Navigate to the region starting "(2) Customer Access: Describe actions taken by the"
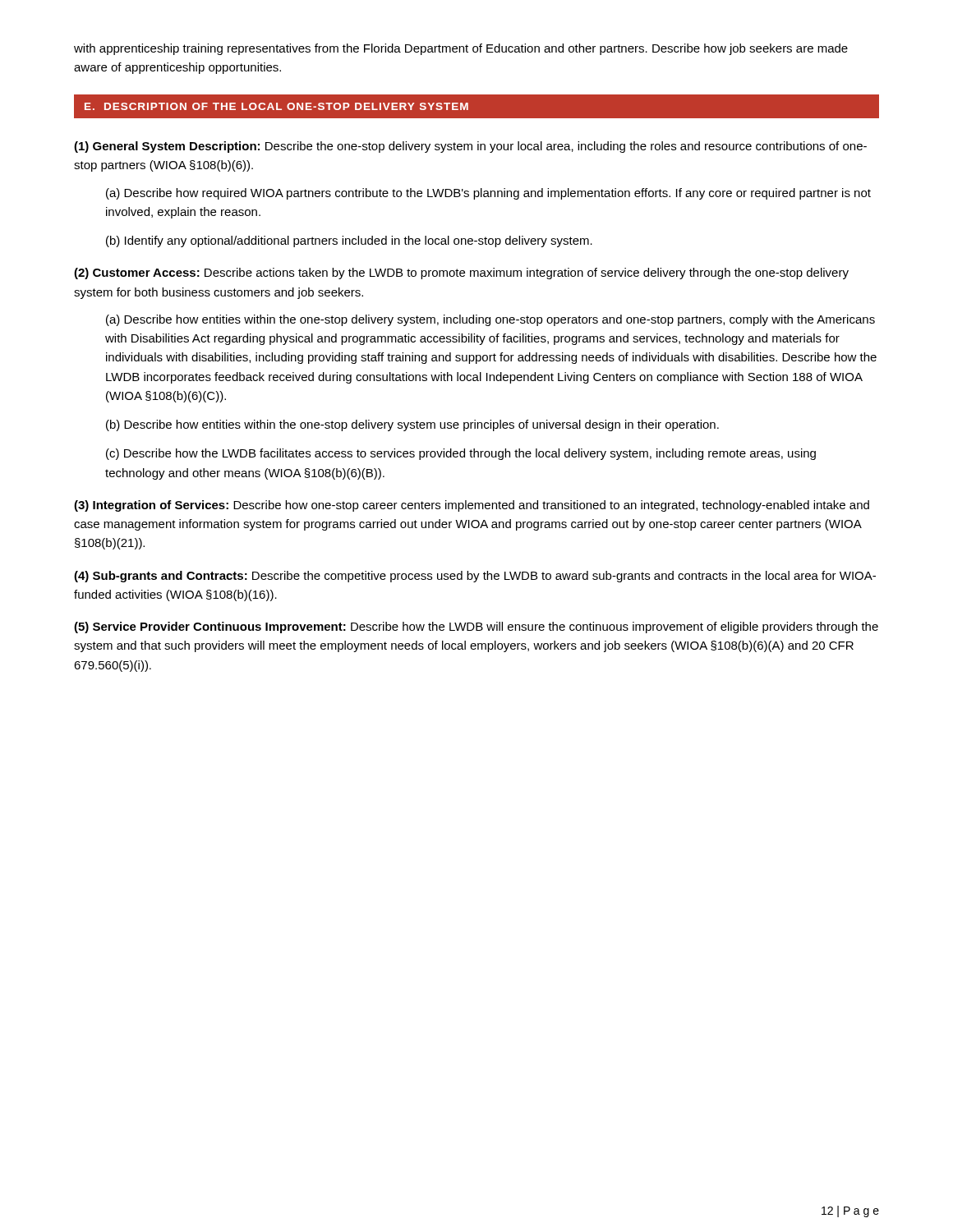 tap(476, 374)
